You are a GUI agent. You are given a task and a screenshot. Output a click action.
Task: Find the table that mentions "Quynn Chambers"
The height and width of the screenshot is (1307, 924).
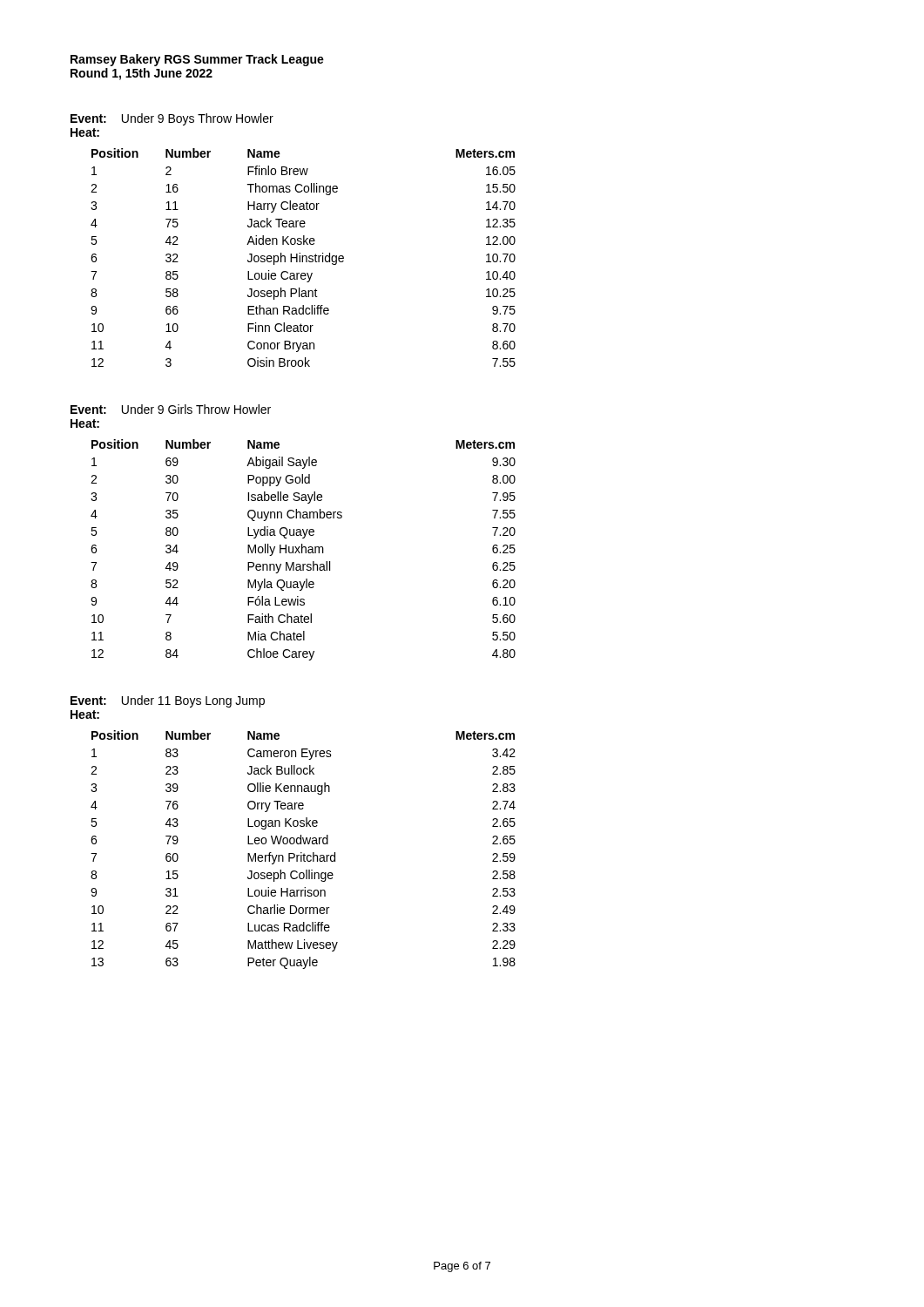pos(462,549)
